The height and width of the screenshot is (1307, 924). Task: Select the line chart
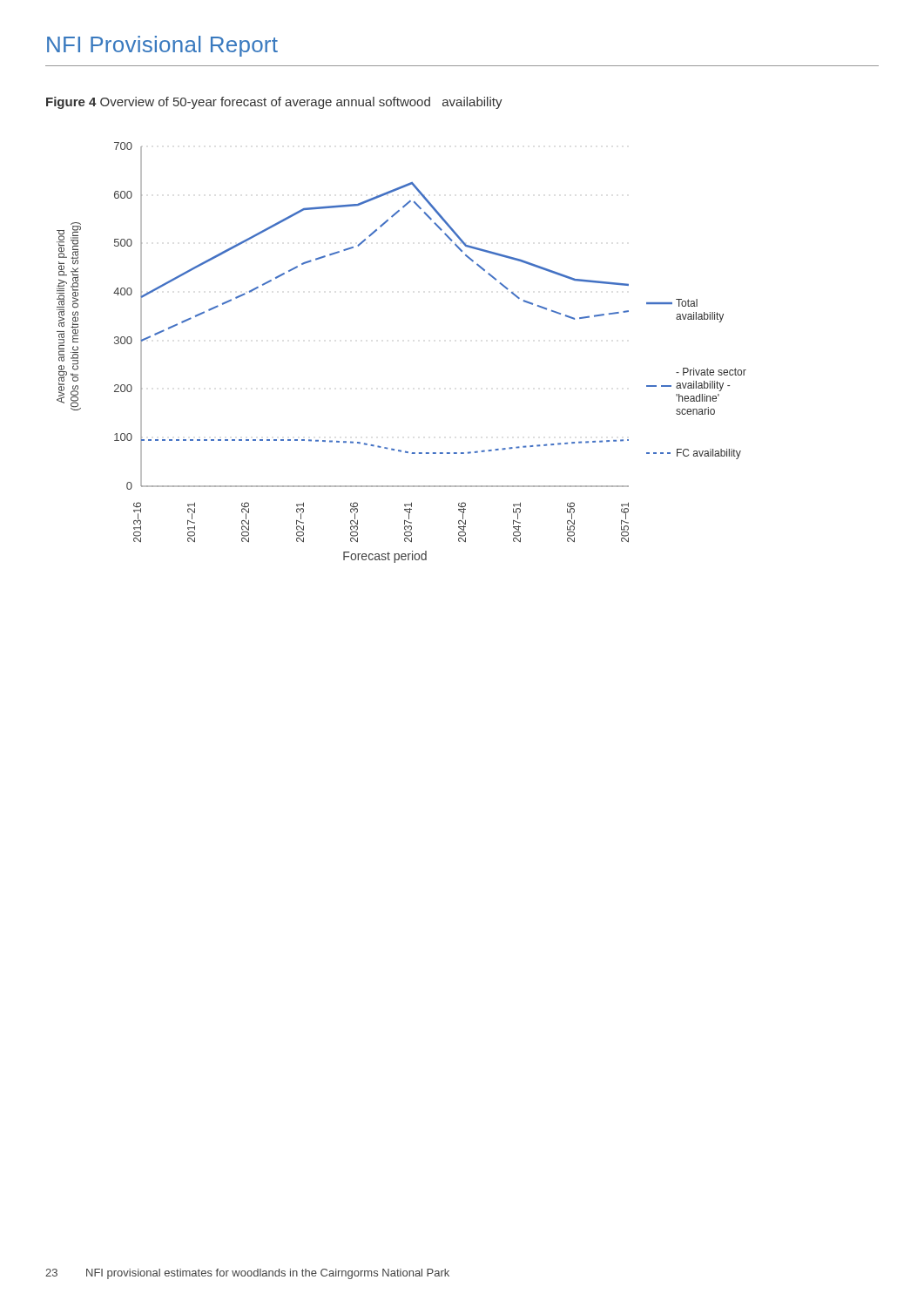[420, 347]
